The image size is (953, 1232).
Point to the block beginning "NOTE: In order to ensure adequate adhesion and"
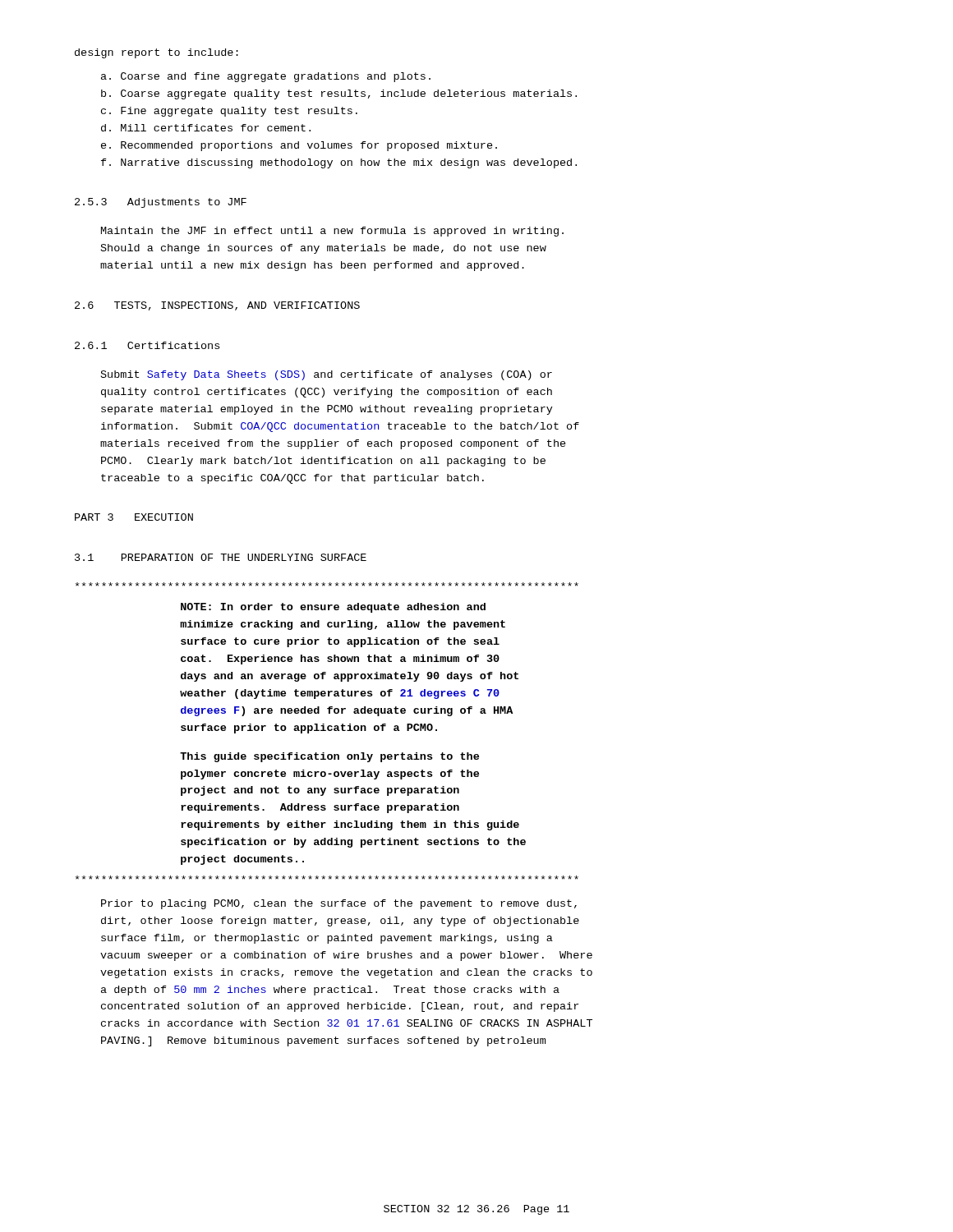click(x=492, y=668)
